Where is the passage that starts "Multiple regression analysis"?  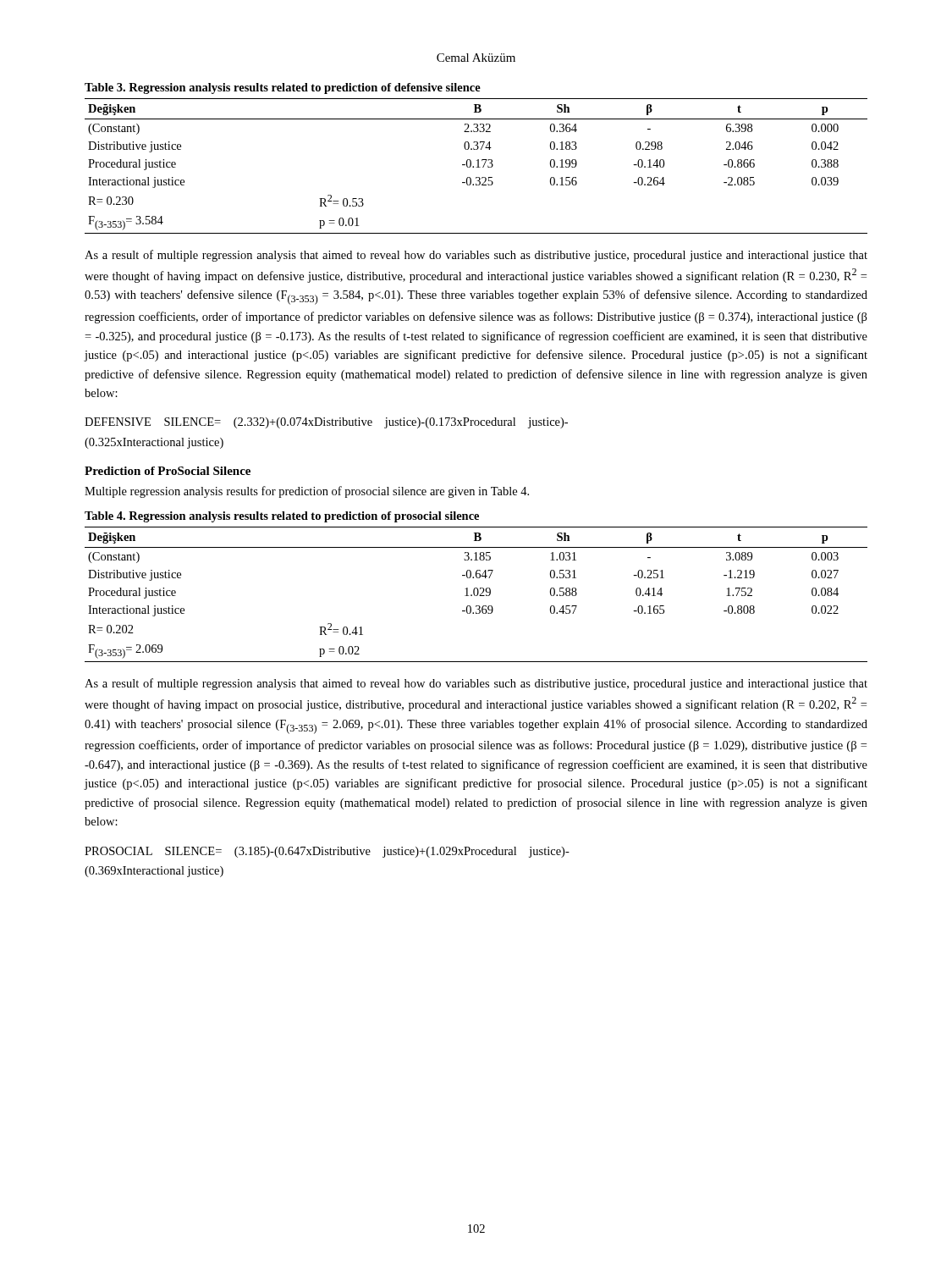[x=307, y=491]
